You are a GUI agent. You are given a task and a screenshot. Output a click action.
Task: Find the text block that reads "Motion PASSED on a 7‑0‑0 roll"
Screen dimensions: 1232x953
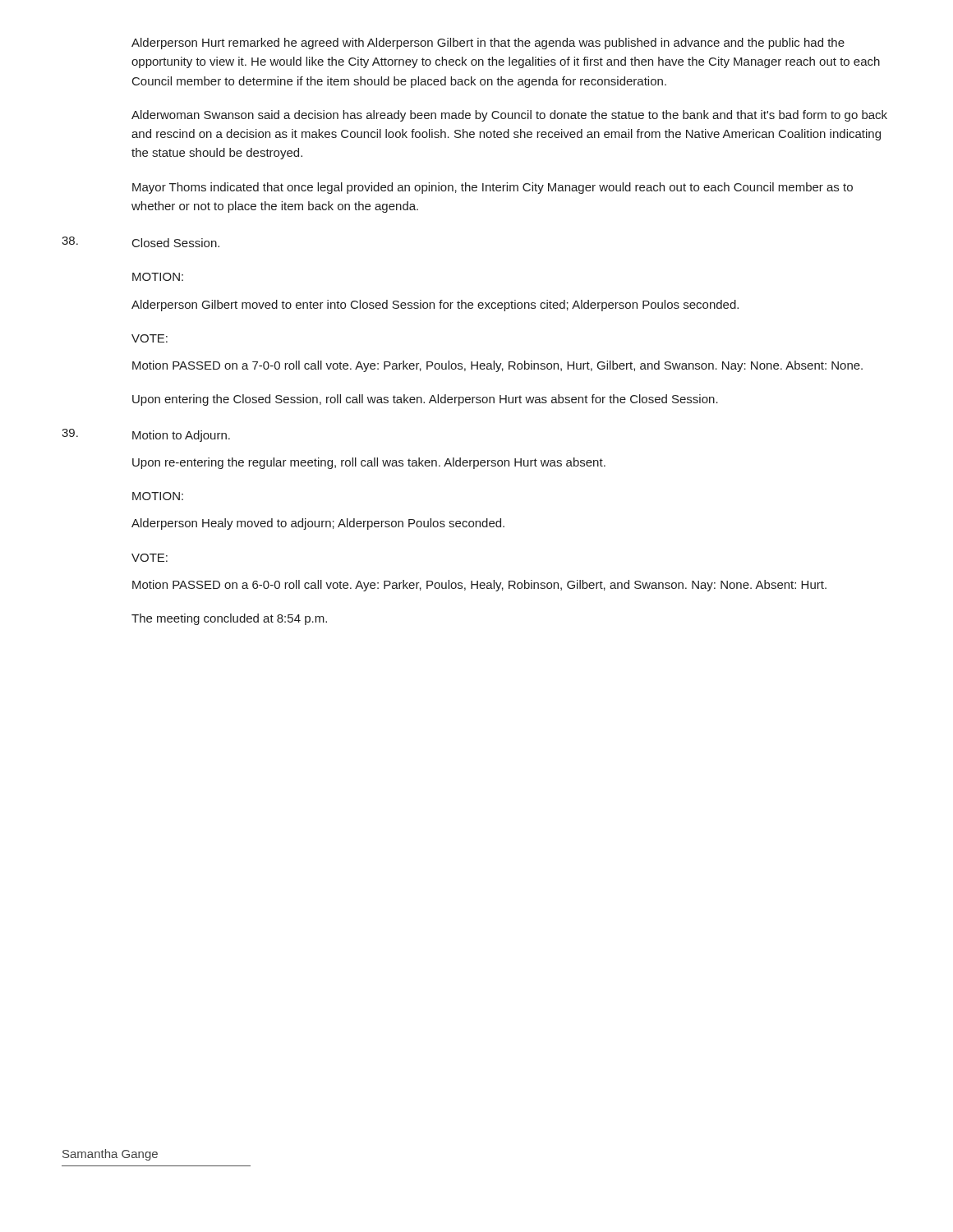(498, 365)
